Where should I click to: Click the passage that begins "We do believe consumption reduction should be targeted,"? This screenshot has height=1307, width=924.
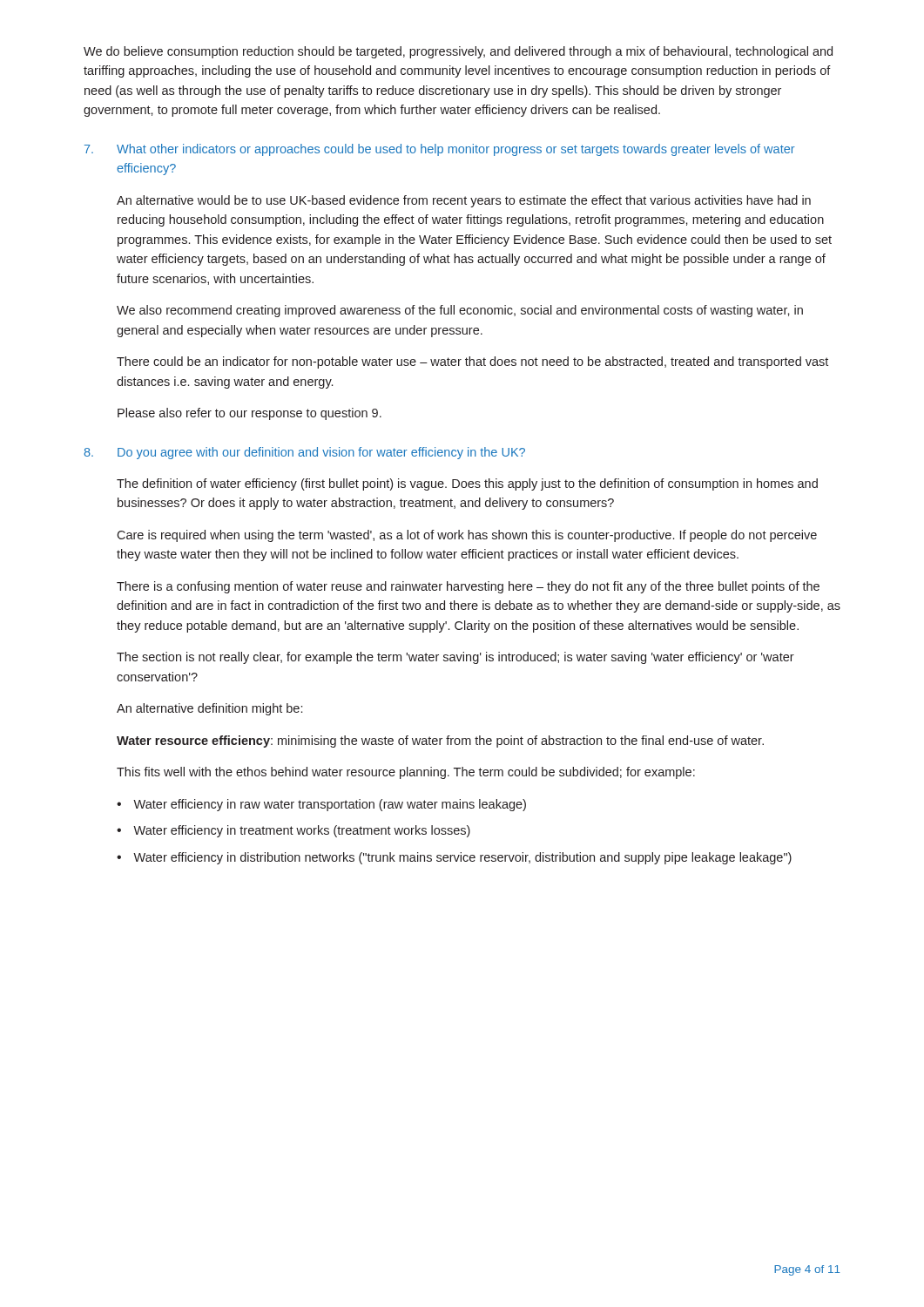coord(459,81)
